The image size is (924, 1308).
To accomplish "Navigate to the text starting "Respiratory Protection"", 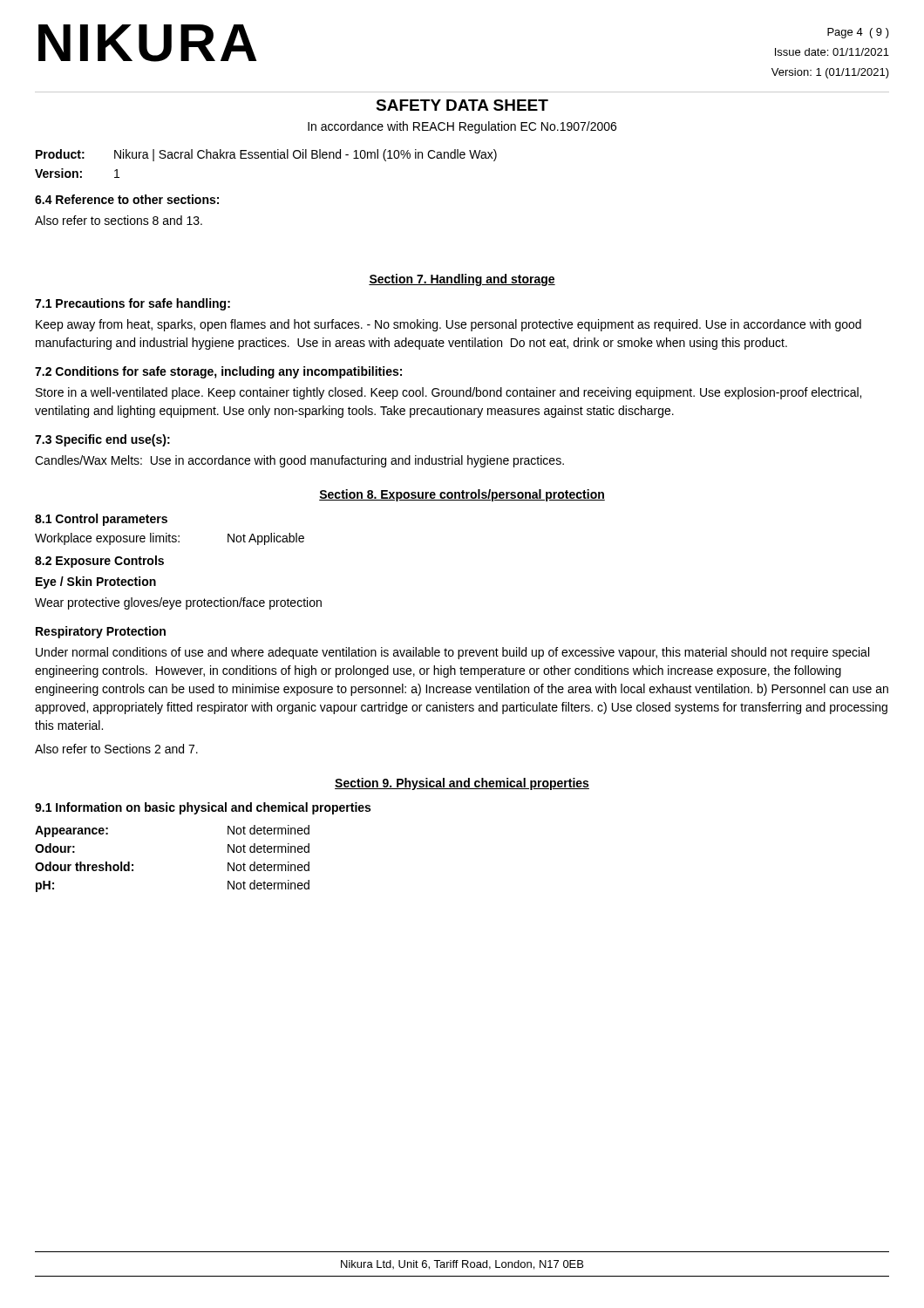I will click(101, 631).
